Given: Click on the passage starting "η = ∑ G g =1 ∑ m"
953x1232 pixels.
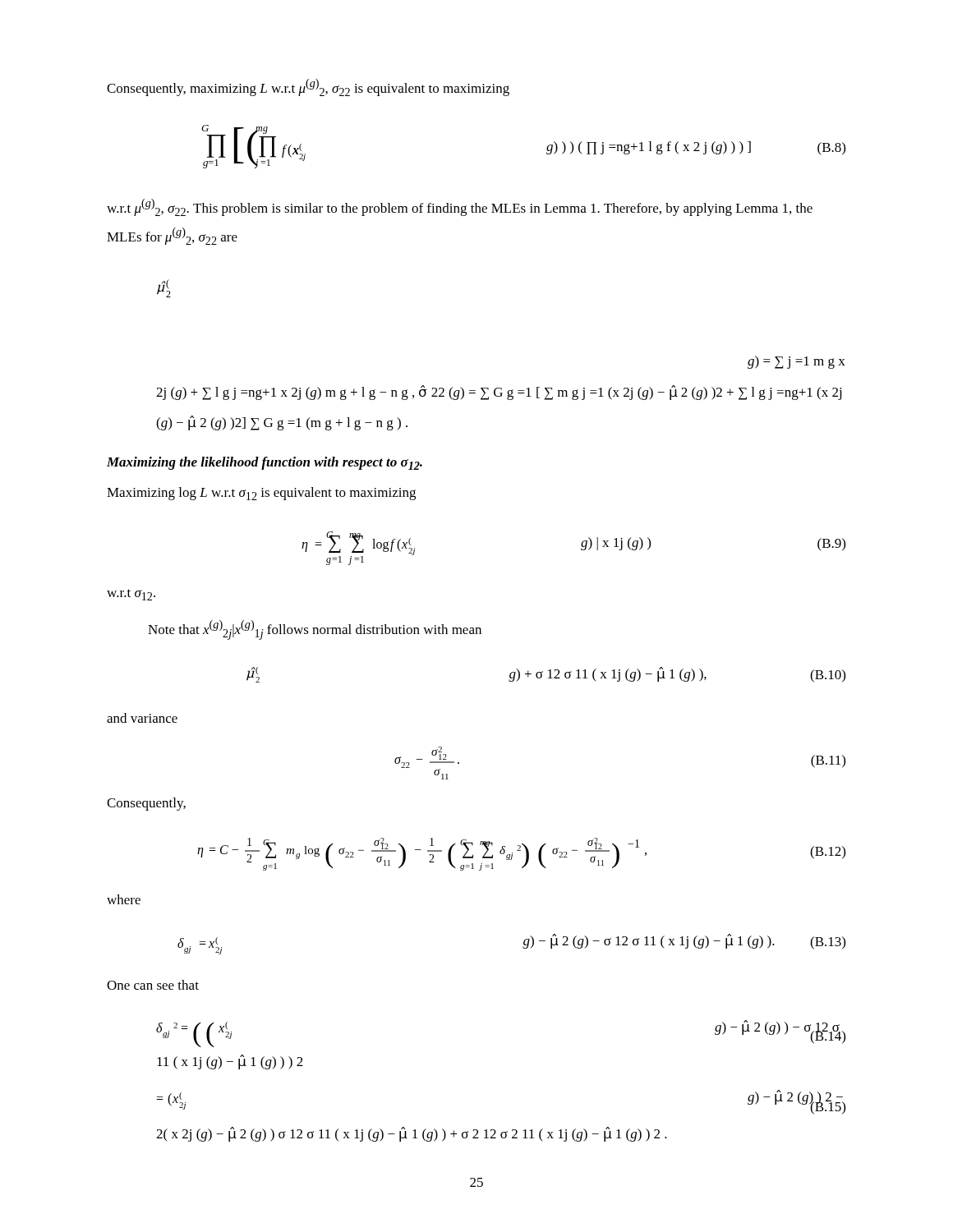Looking at the screenshot, I should (x=574, y=544).
